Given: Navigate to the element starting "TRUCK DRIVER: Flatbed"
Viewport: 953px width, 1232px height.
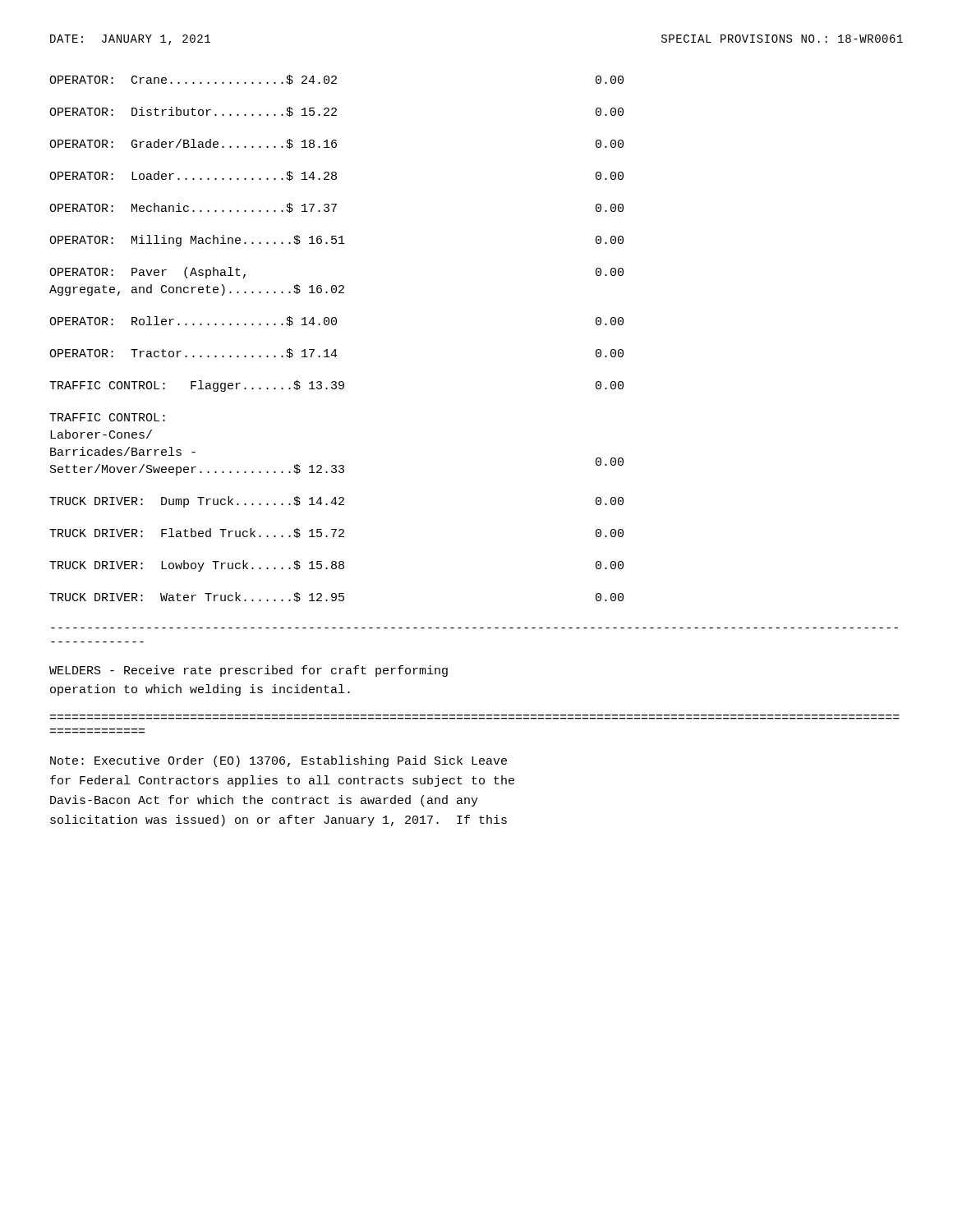Looking at the screenshot, I should click(337, 534).
